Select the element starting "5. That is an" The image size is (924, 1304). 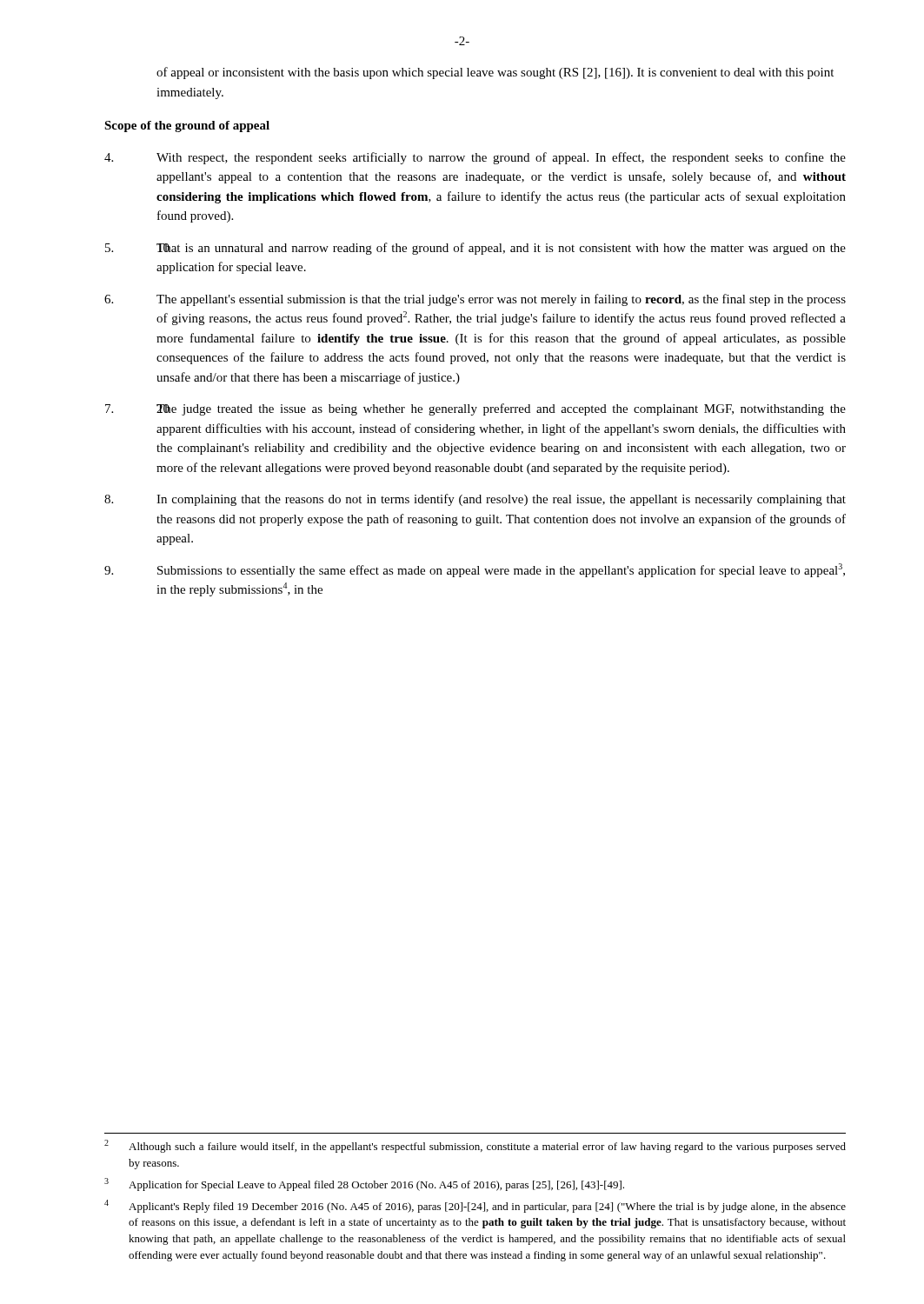475,257
